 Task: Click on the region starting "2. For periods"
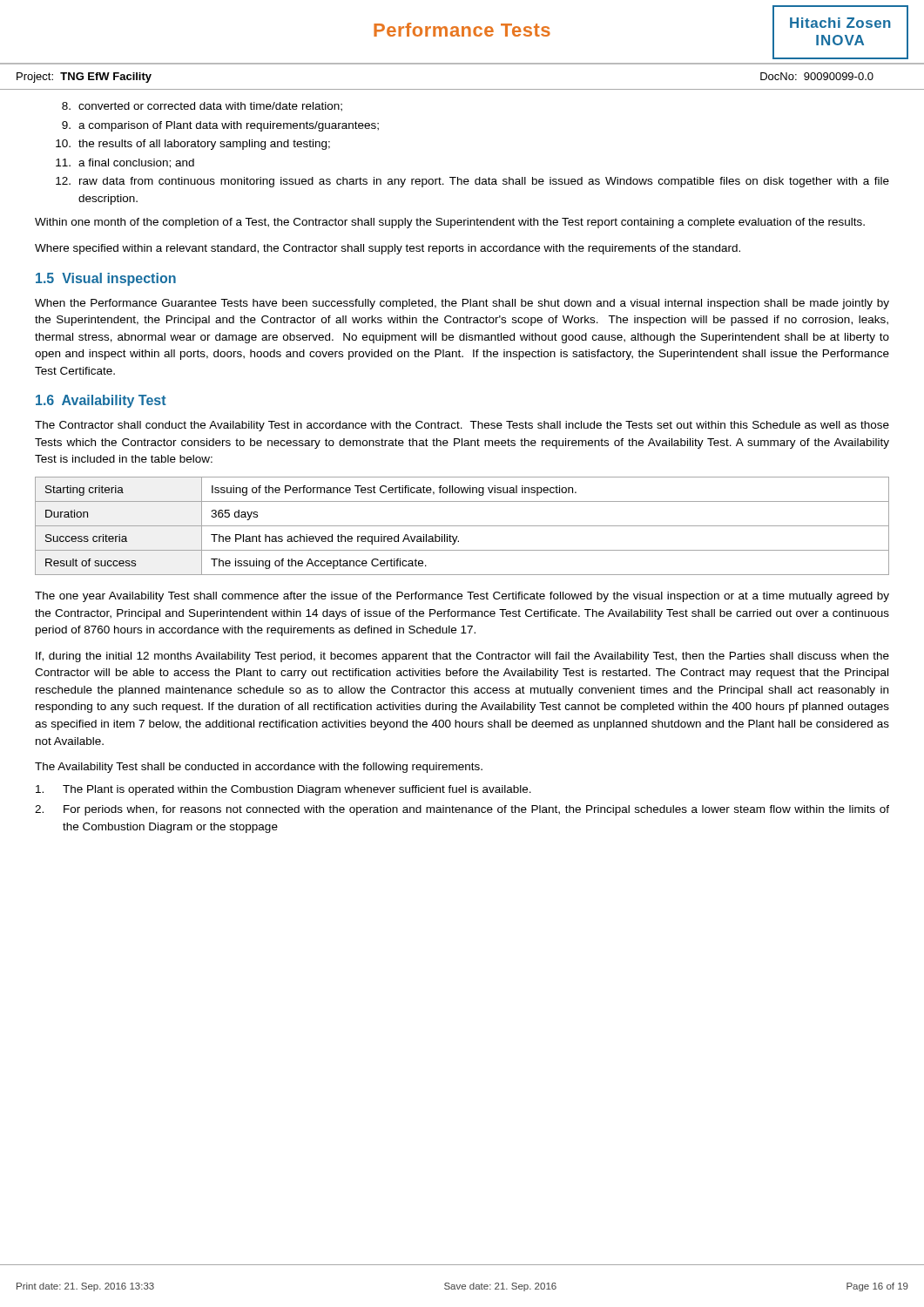click(x=462, y=818)
